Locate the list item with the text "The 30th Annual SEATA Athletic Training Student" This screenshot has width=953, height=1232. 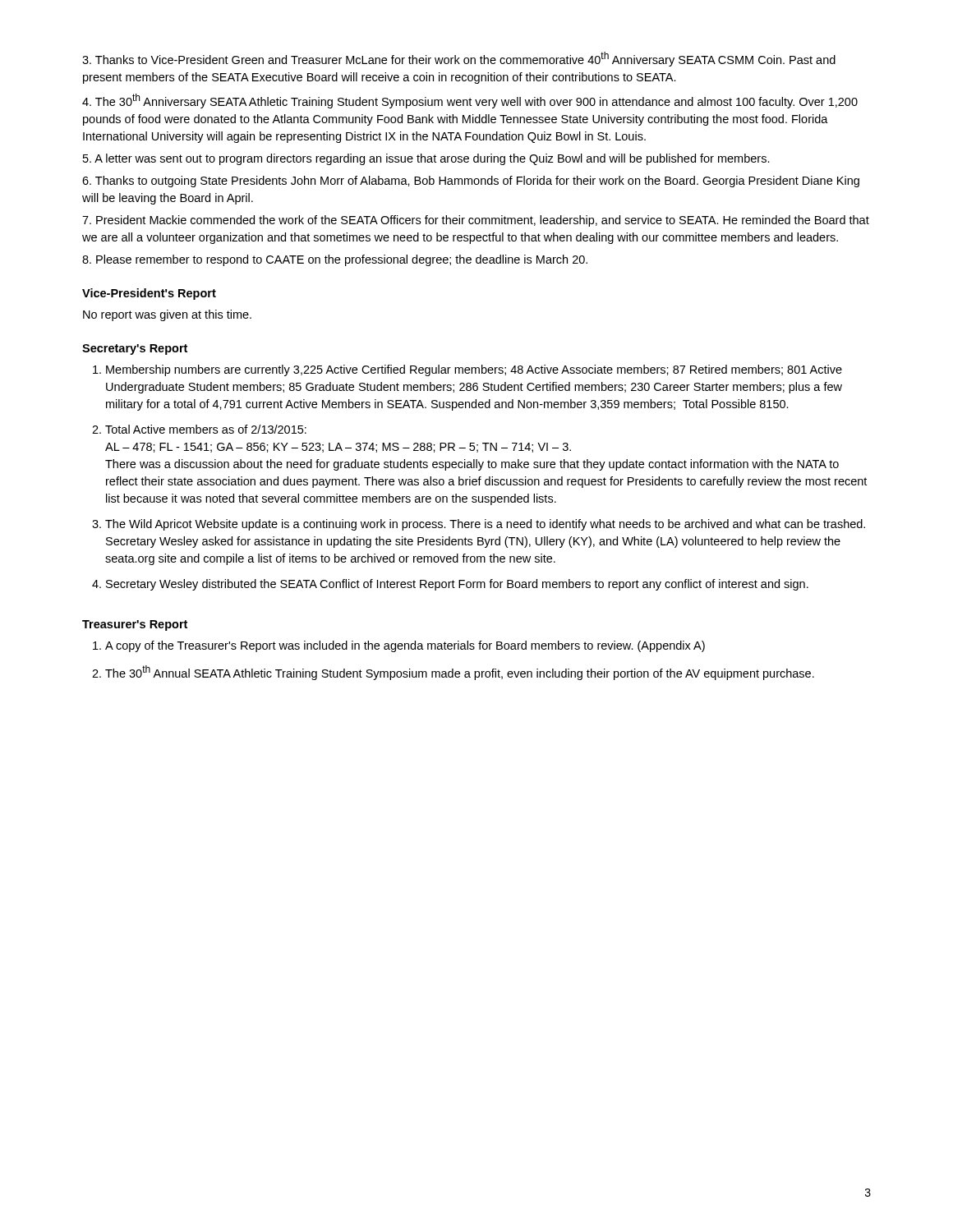[460, 672]
